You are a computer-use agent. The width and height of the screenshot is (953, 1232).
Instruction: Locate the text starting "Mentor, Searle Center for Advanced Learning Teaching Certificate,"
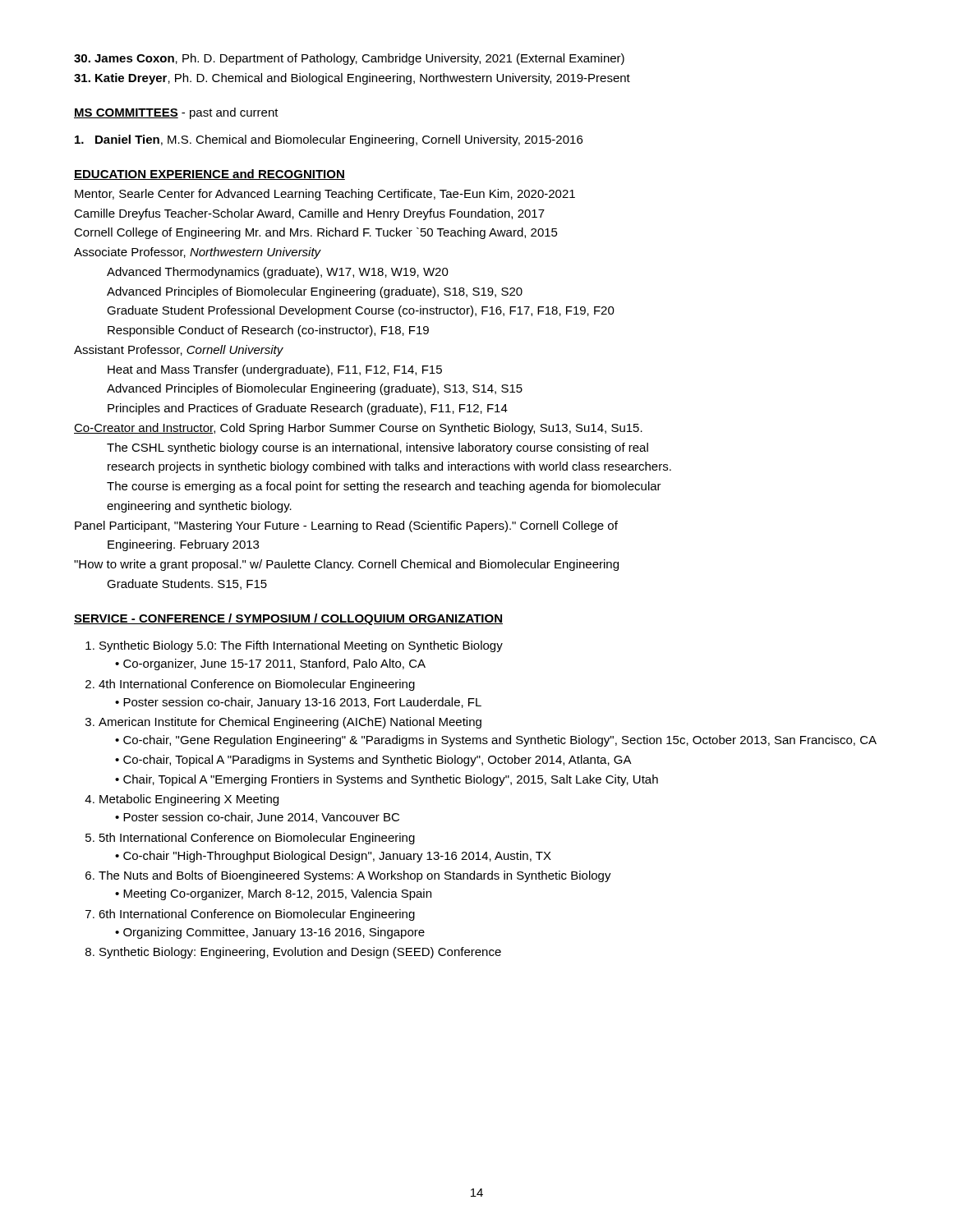coord(476,301)
